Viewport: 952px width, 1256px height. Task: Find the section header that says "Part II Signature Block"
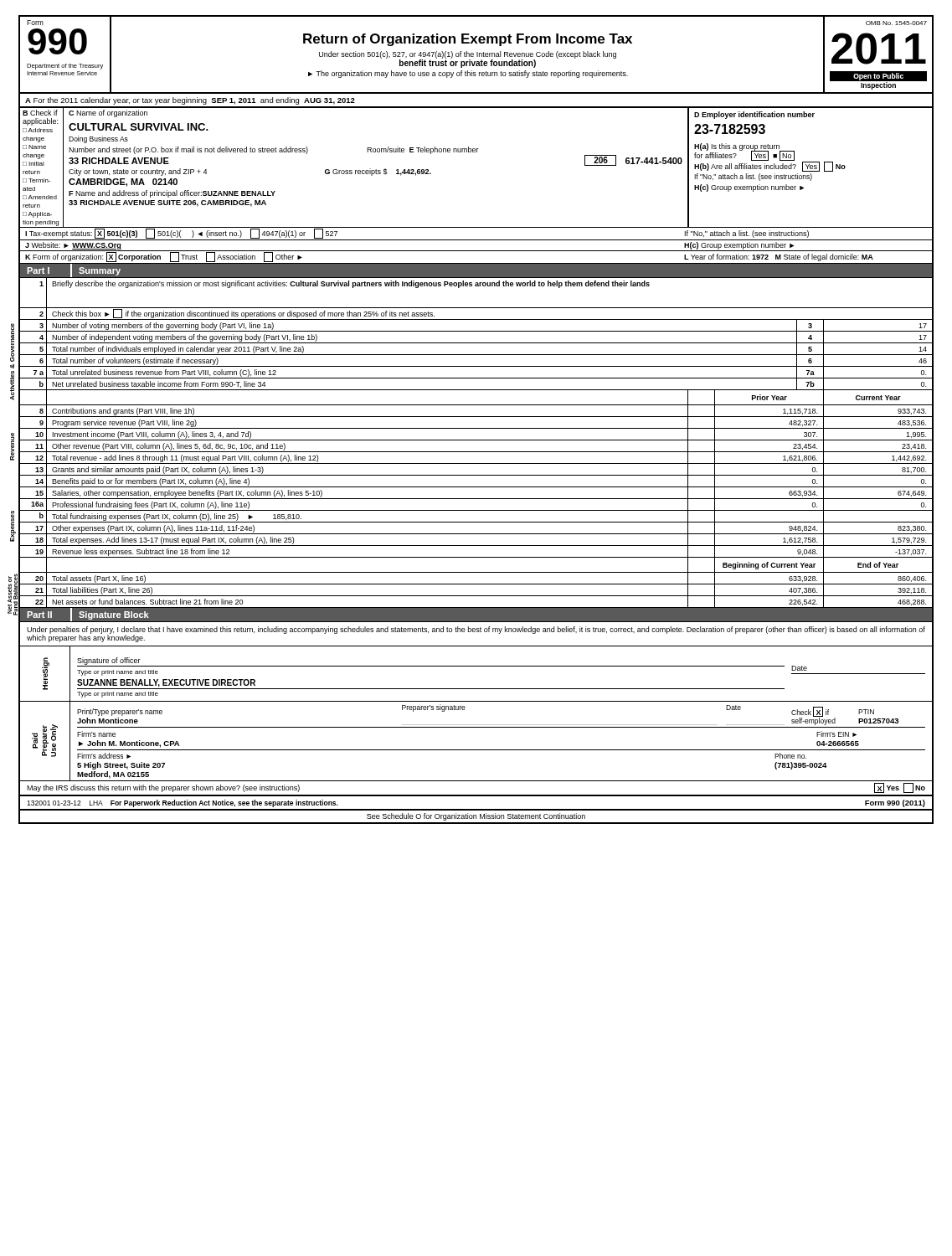point(88,615)
